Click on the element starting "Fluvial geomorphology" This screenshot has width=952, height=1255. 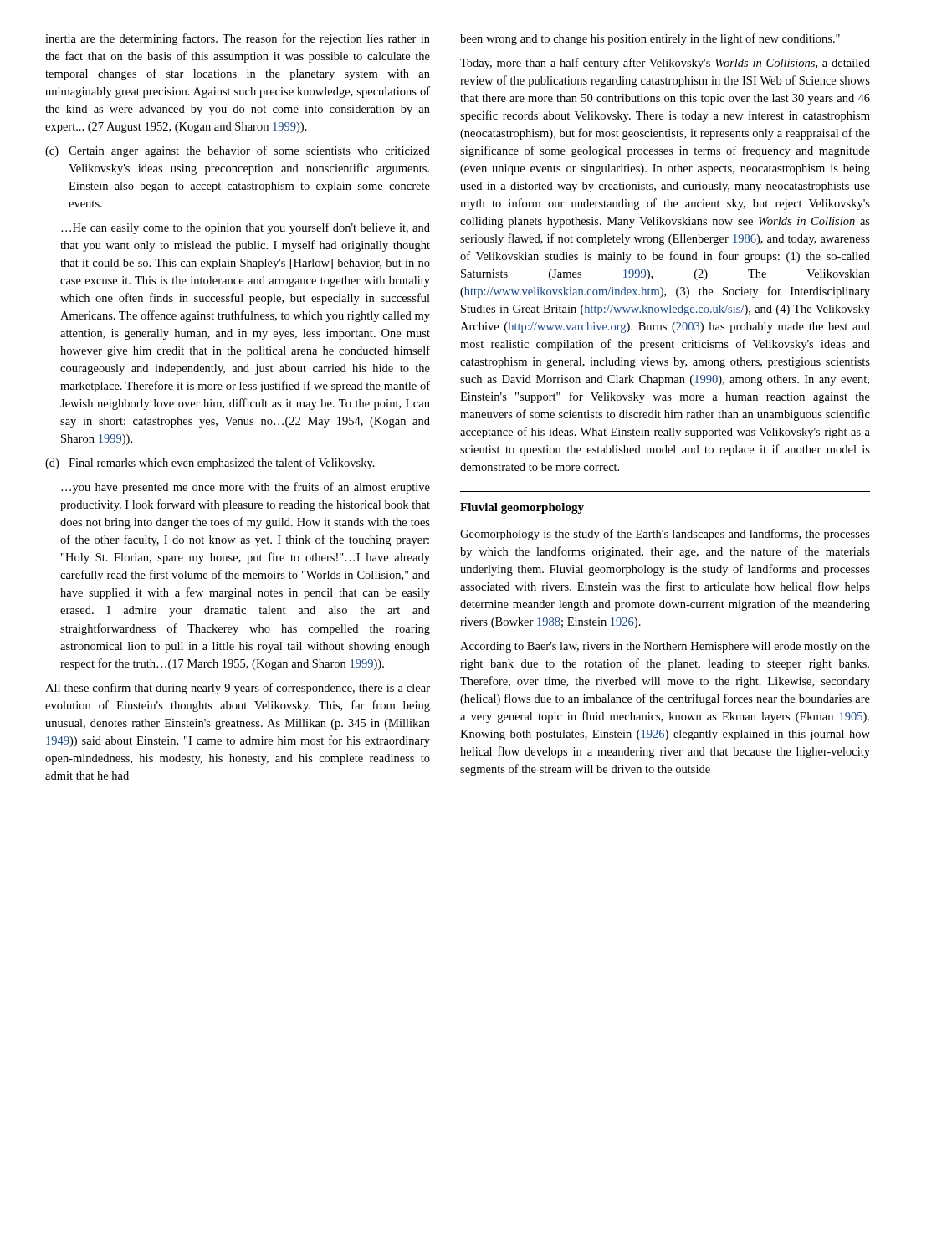(x=522, y=508)
